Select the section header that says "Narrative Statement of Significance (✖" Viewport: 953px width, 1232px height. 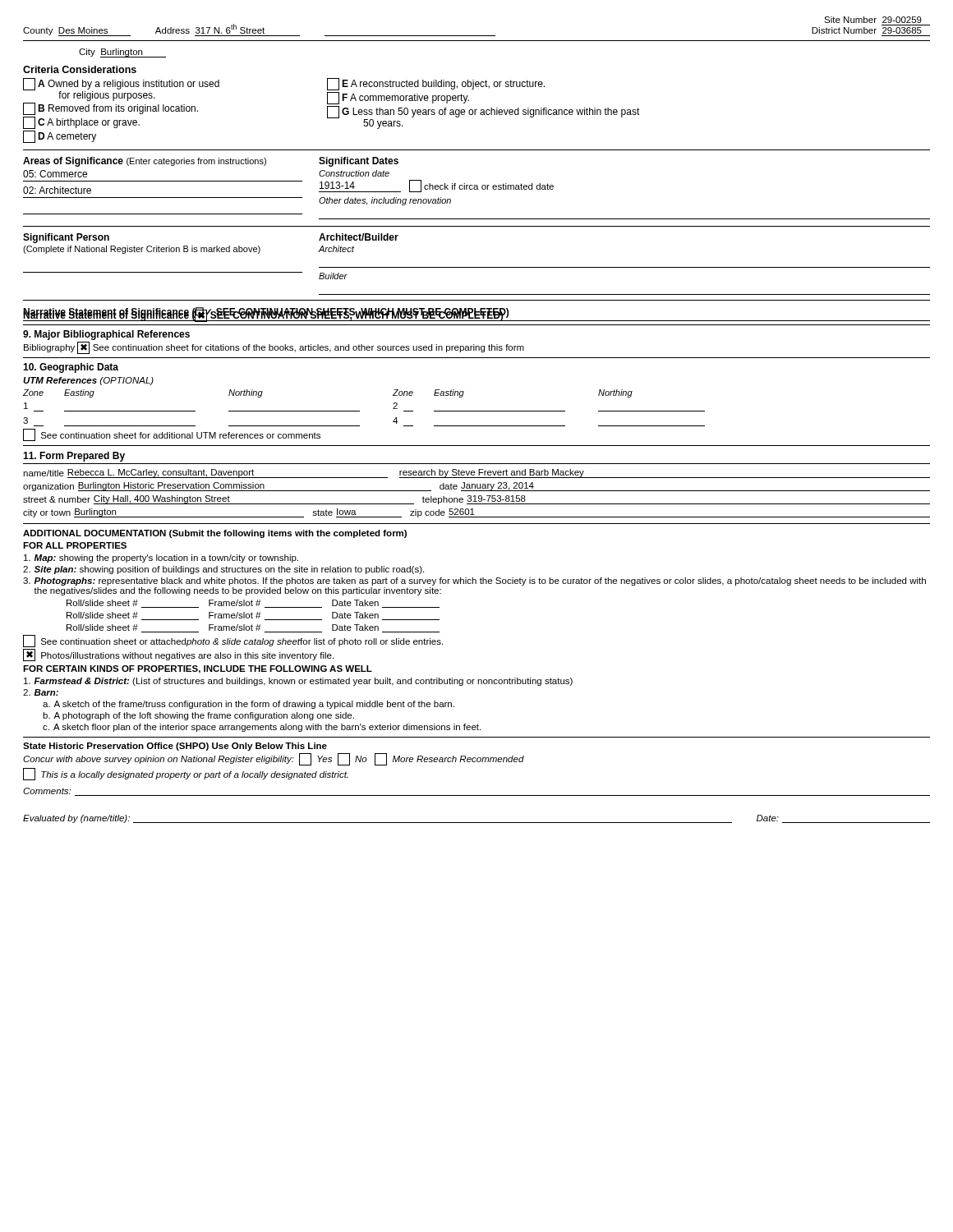(263, 316)
